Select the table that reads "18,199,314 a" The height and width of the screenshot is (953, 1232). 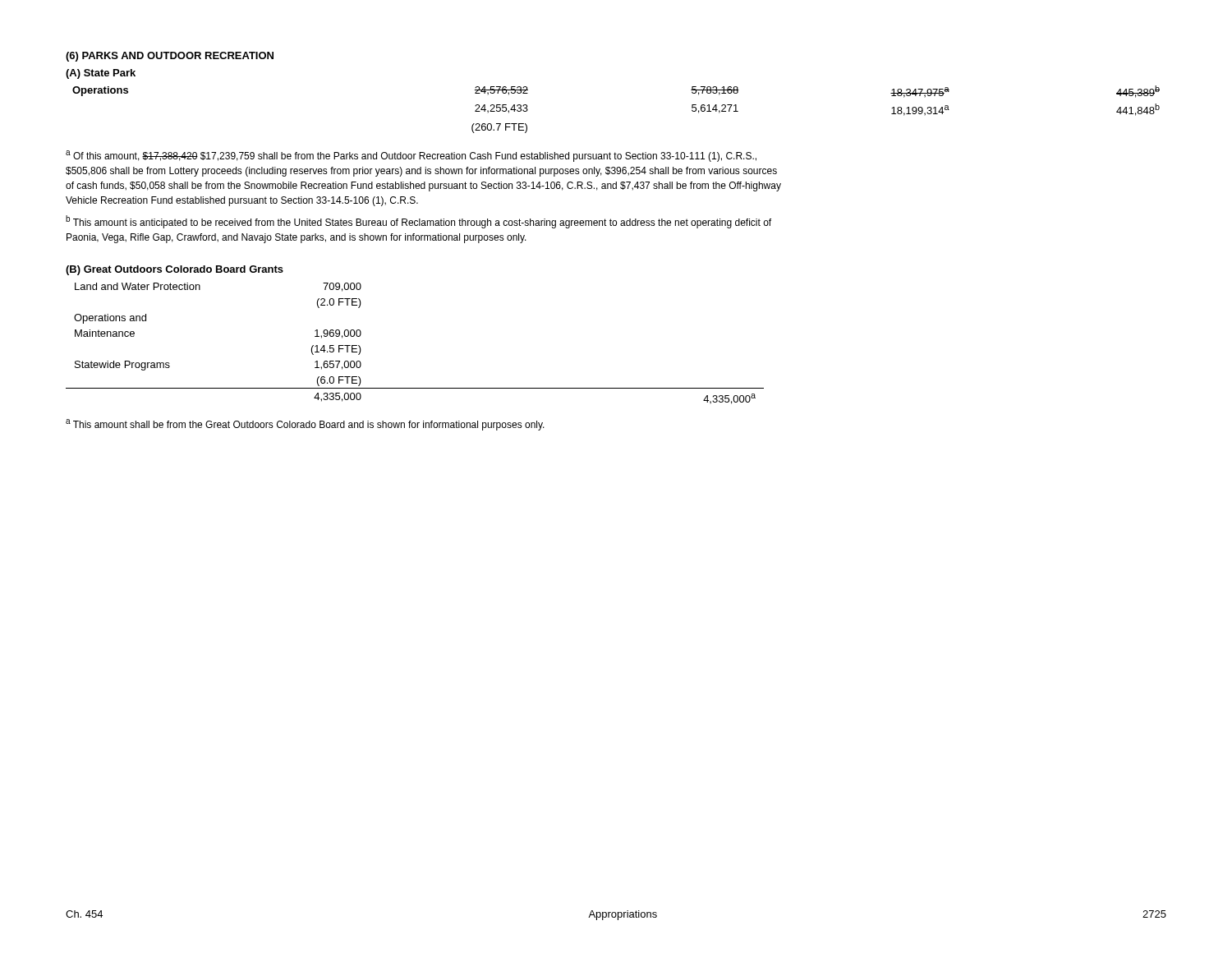click(x=616, y=108)
